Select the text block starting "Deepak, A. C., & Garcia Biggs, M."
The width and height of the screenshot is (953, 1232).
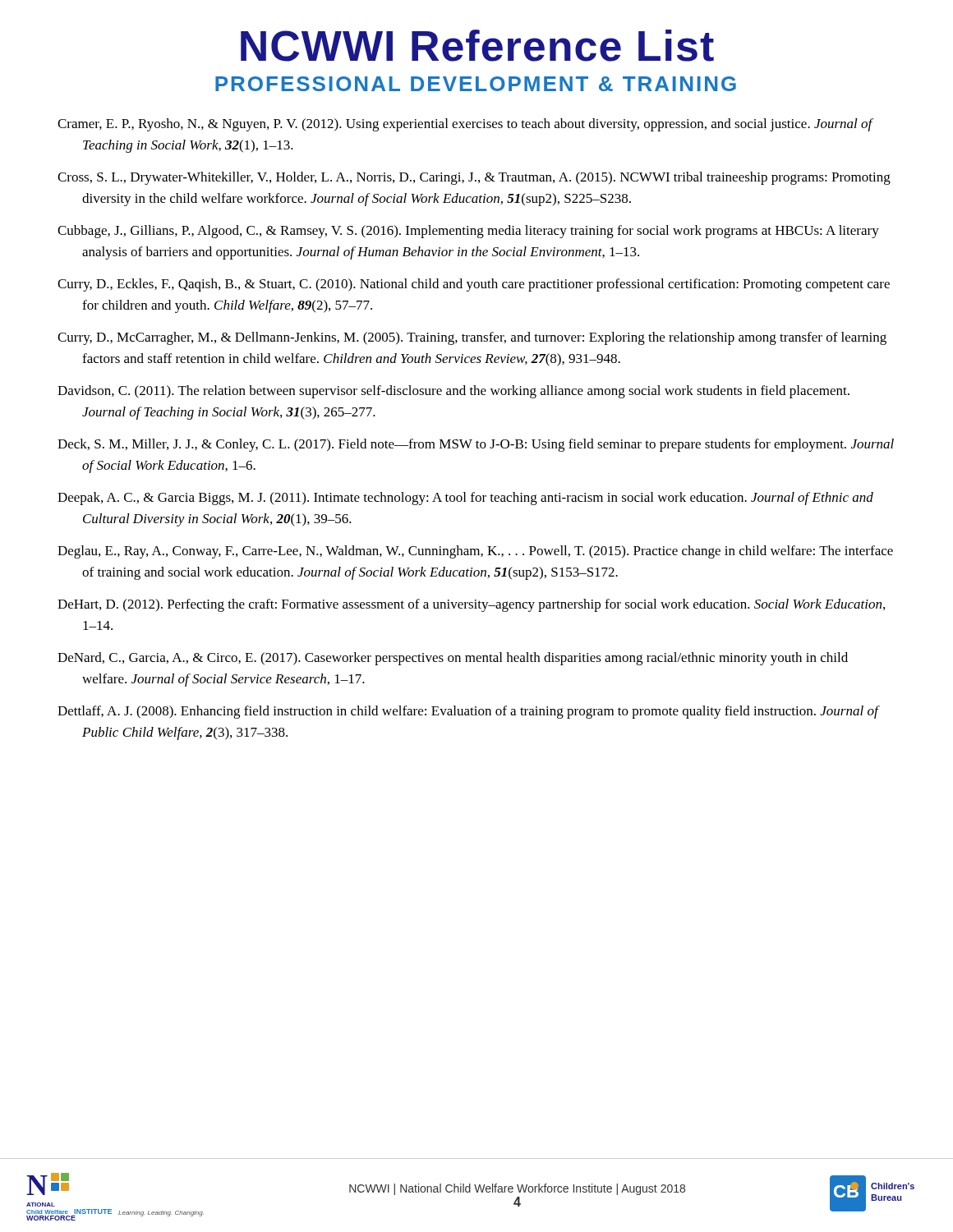pos(476,508)
